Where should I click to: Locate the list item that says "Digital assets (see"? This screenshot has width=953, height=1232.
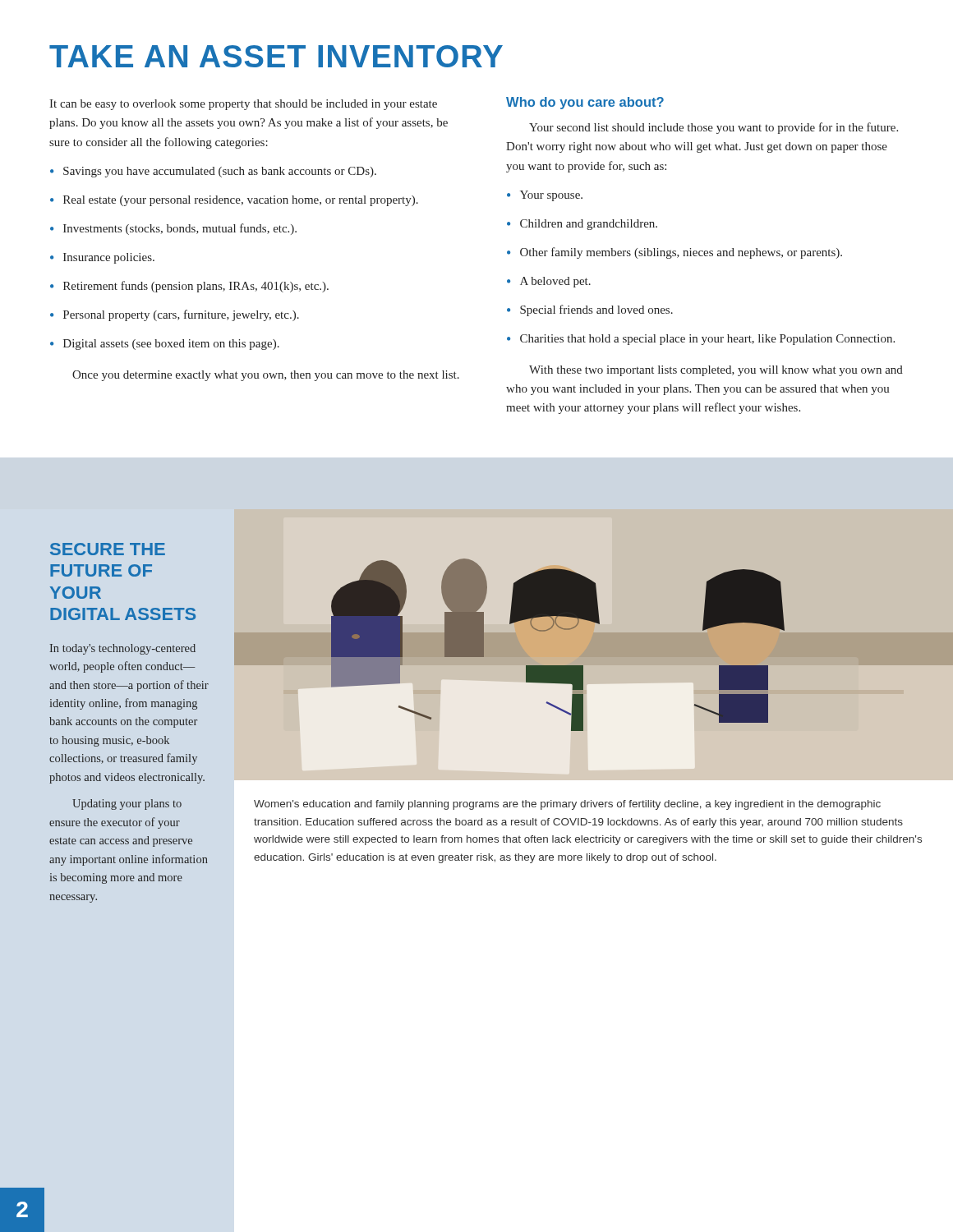[x=258, y=345]
